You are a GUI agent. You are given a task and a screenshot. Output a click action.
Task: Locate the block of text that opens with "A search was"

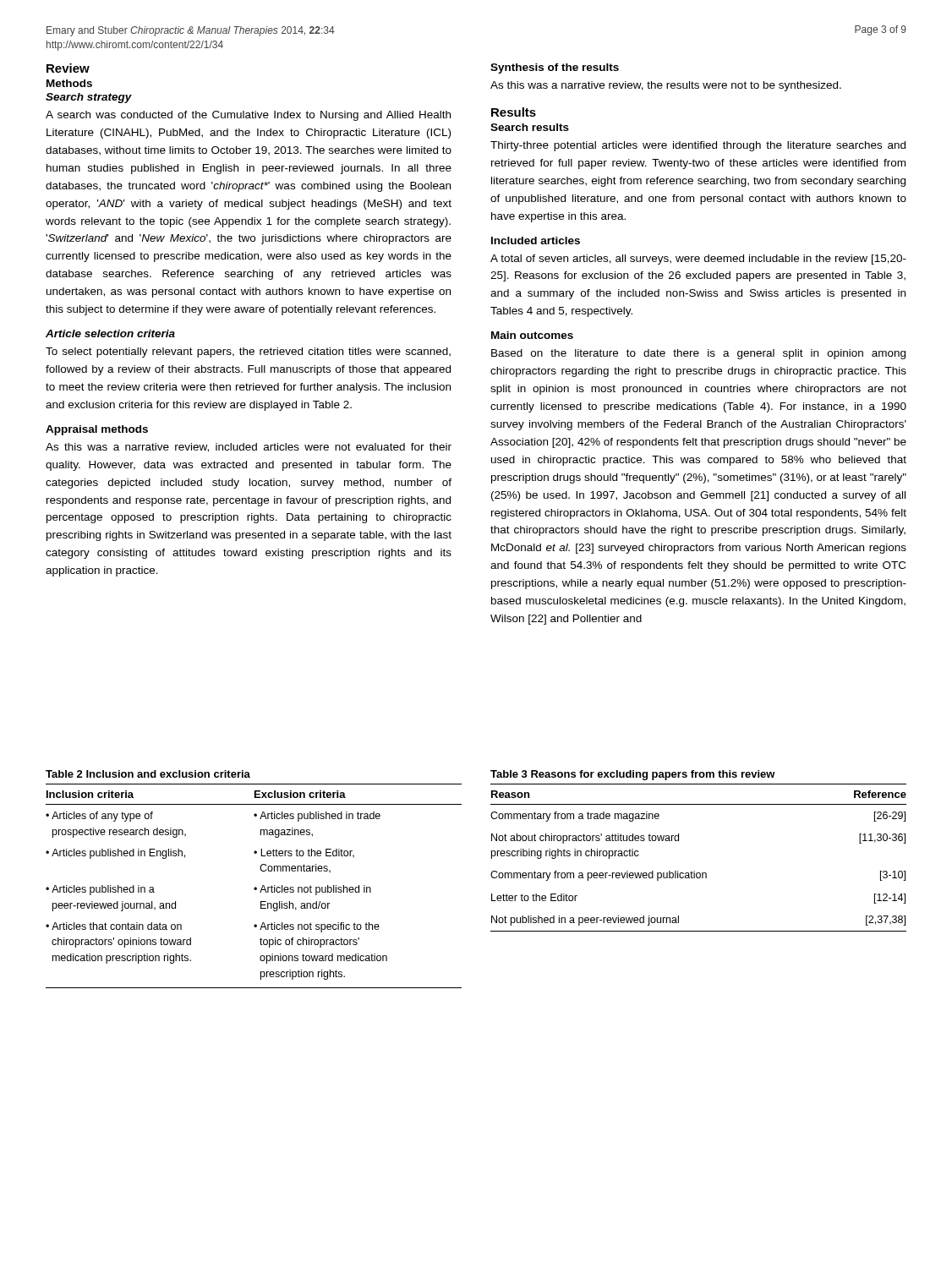249,213
